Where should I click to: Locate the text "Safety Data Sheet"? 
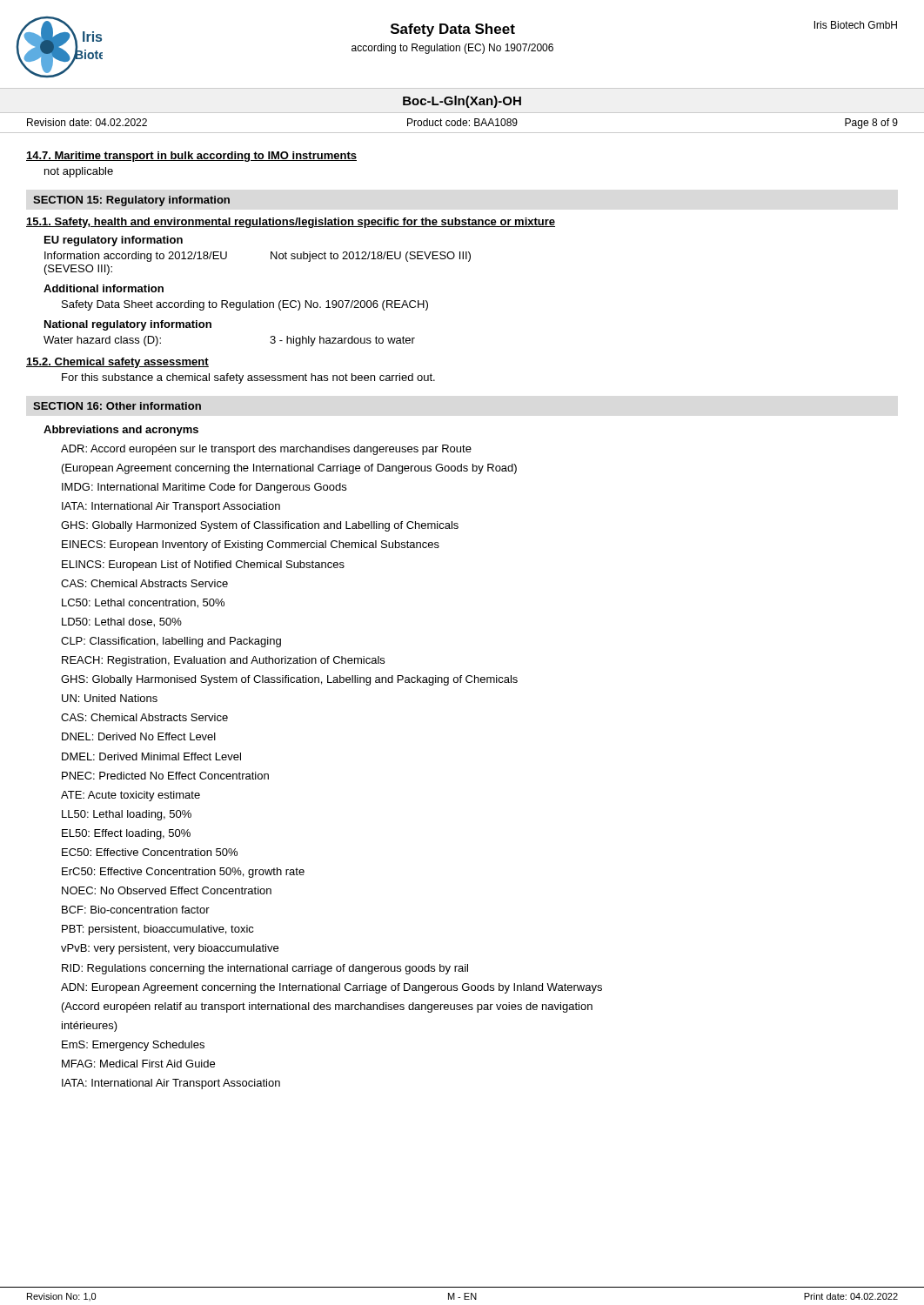click(452, 29)
